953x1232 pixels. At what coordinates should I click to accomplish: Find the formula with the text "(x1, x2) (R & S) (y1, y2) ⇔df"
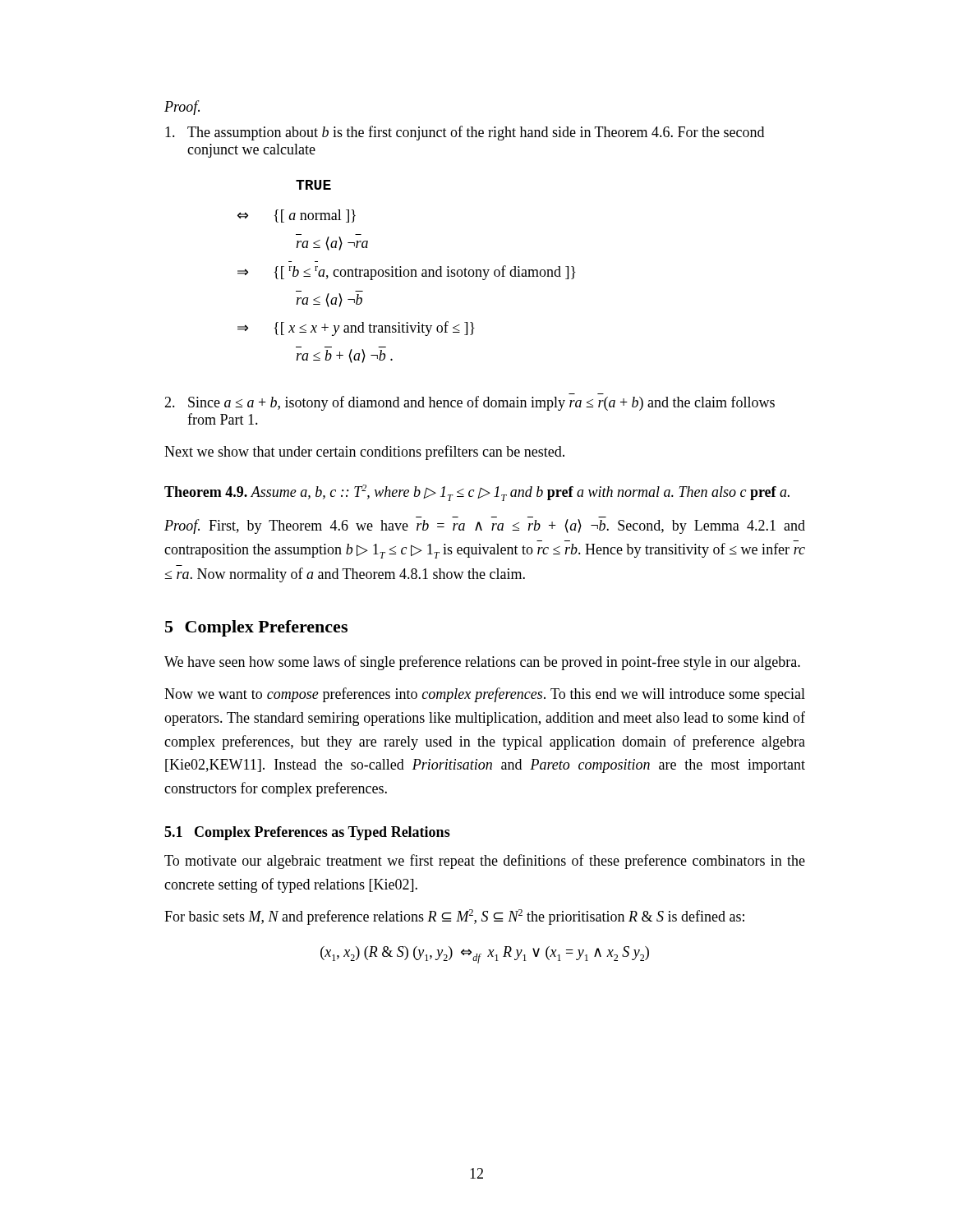click(485, 954)
